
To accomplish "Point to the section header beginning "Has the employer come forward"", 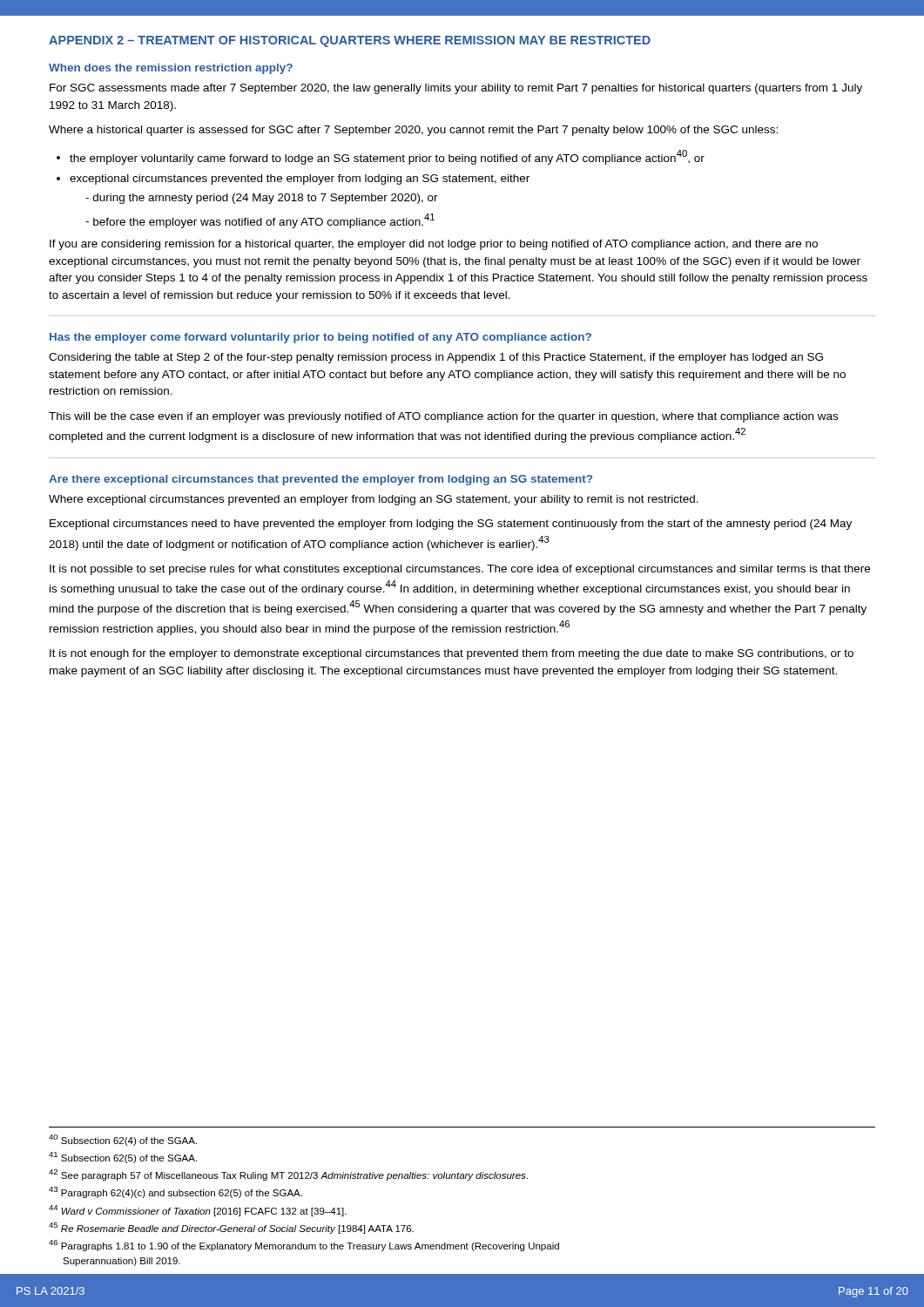I will [320, 337].
